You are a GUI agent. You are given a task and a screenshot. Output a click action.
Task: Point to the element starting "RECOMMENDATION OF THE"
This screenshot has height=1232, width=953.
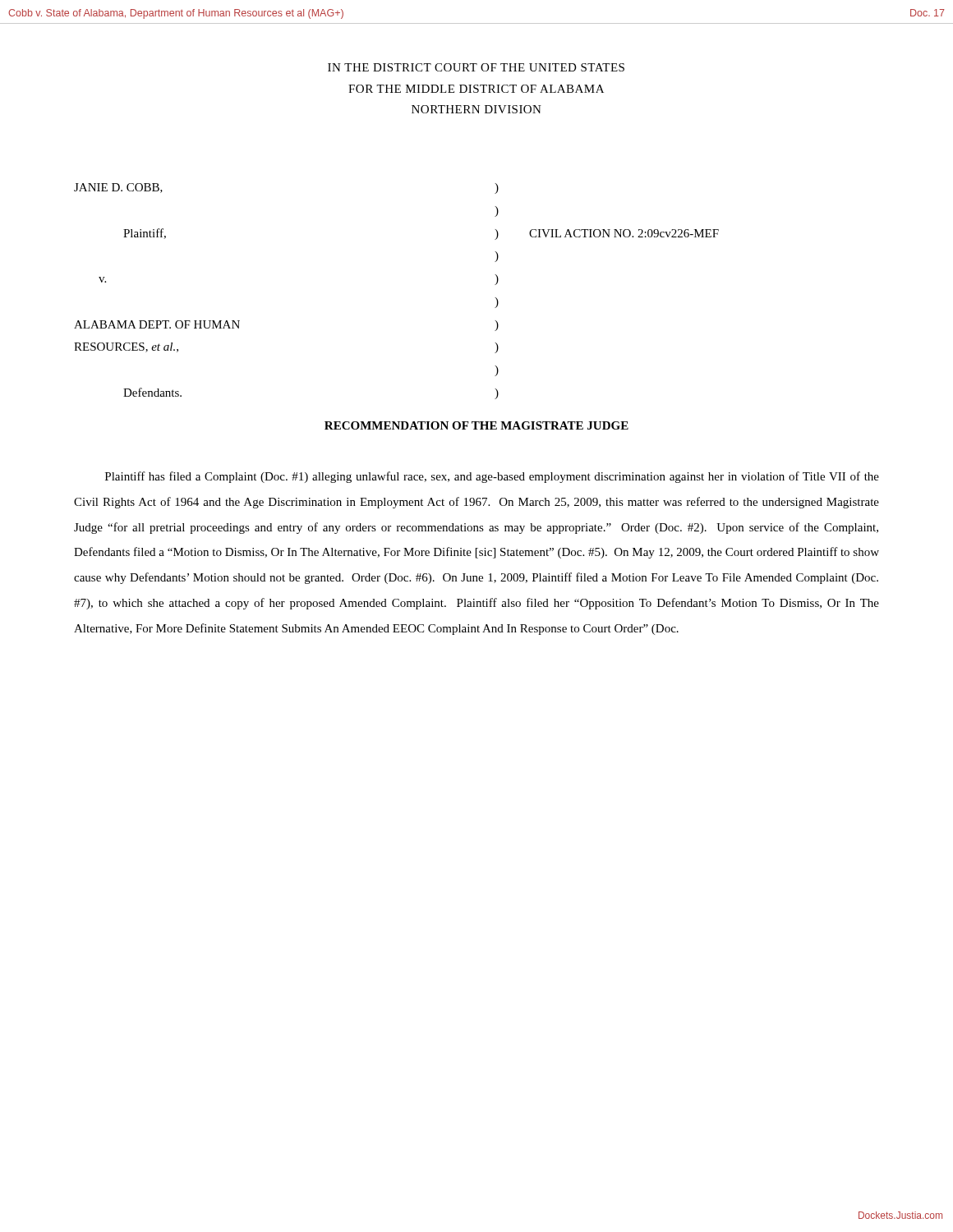point(476,425)
